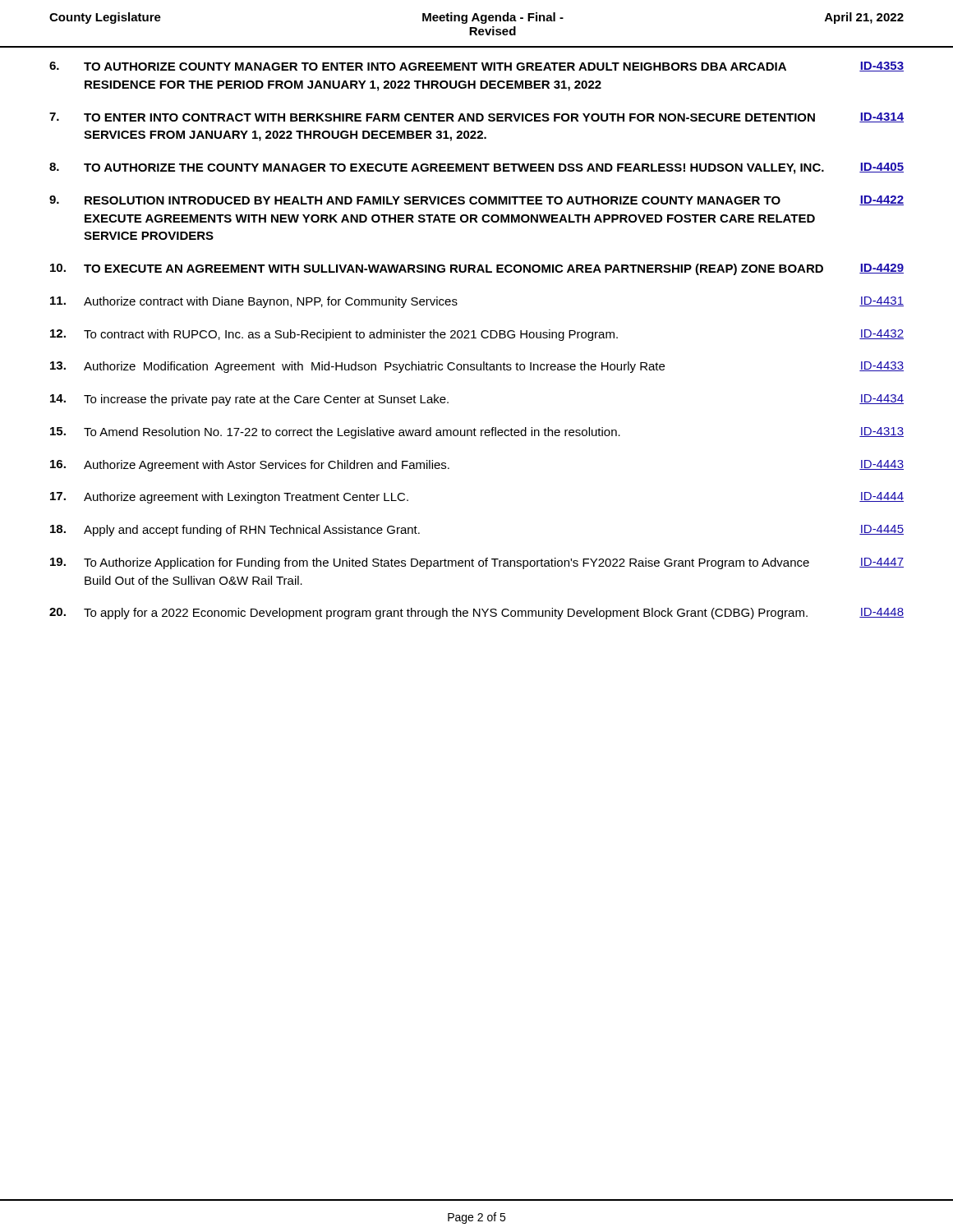Image resolution: width=953 pixels, height=1232 pixels.
Task: Navigate to the text block starting "10. TO EXECUTE AN AGREEMENT"
Action: pos(476,269)
